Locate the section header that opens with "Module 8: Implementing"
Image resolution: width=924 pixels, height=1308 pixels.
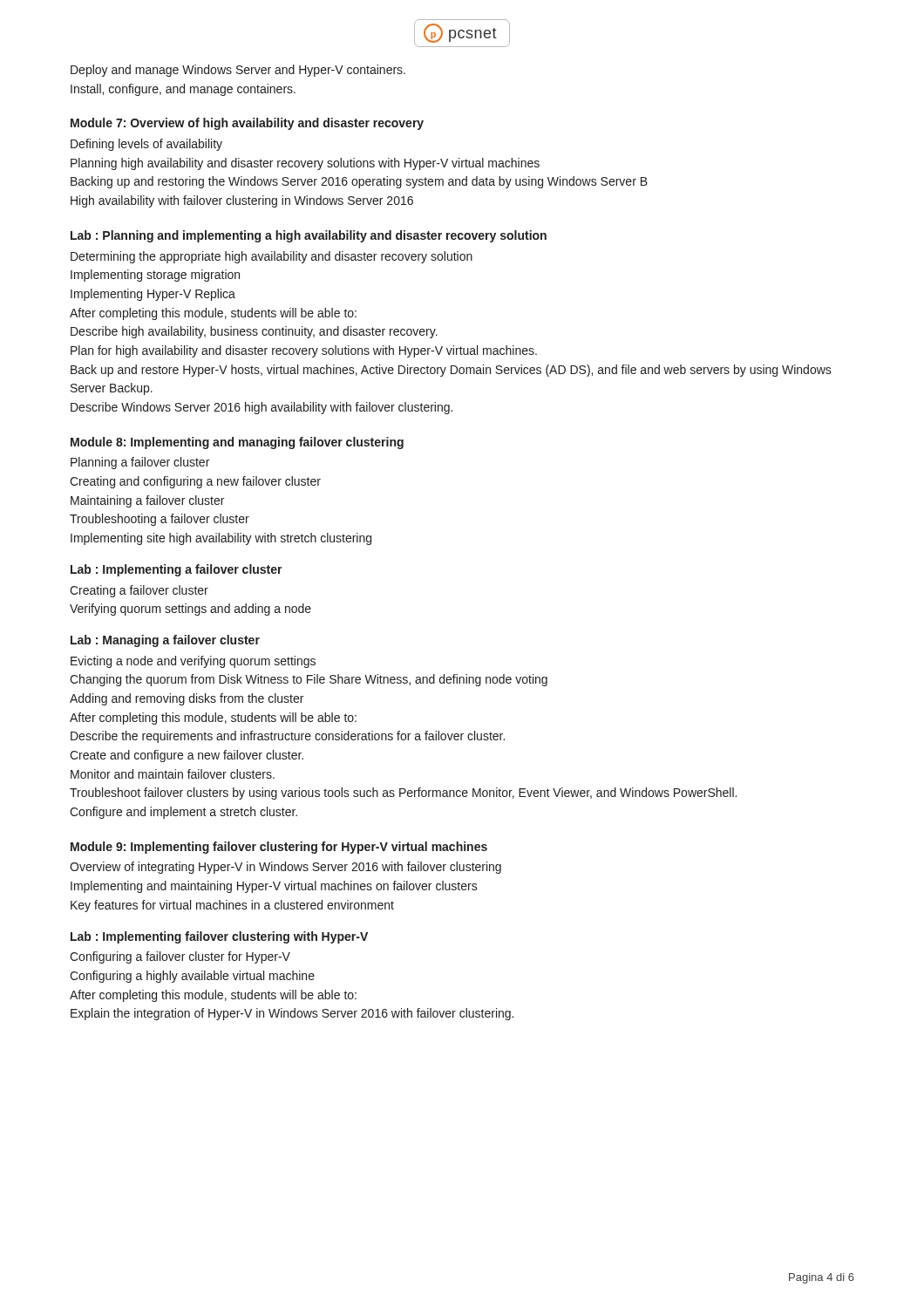click(x=237, y=443)
